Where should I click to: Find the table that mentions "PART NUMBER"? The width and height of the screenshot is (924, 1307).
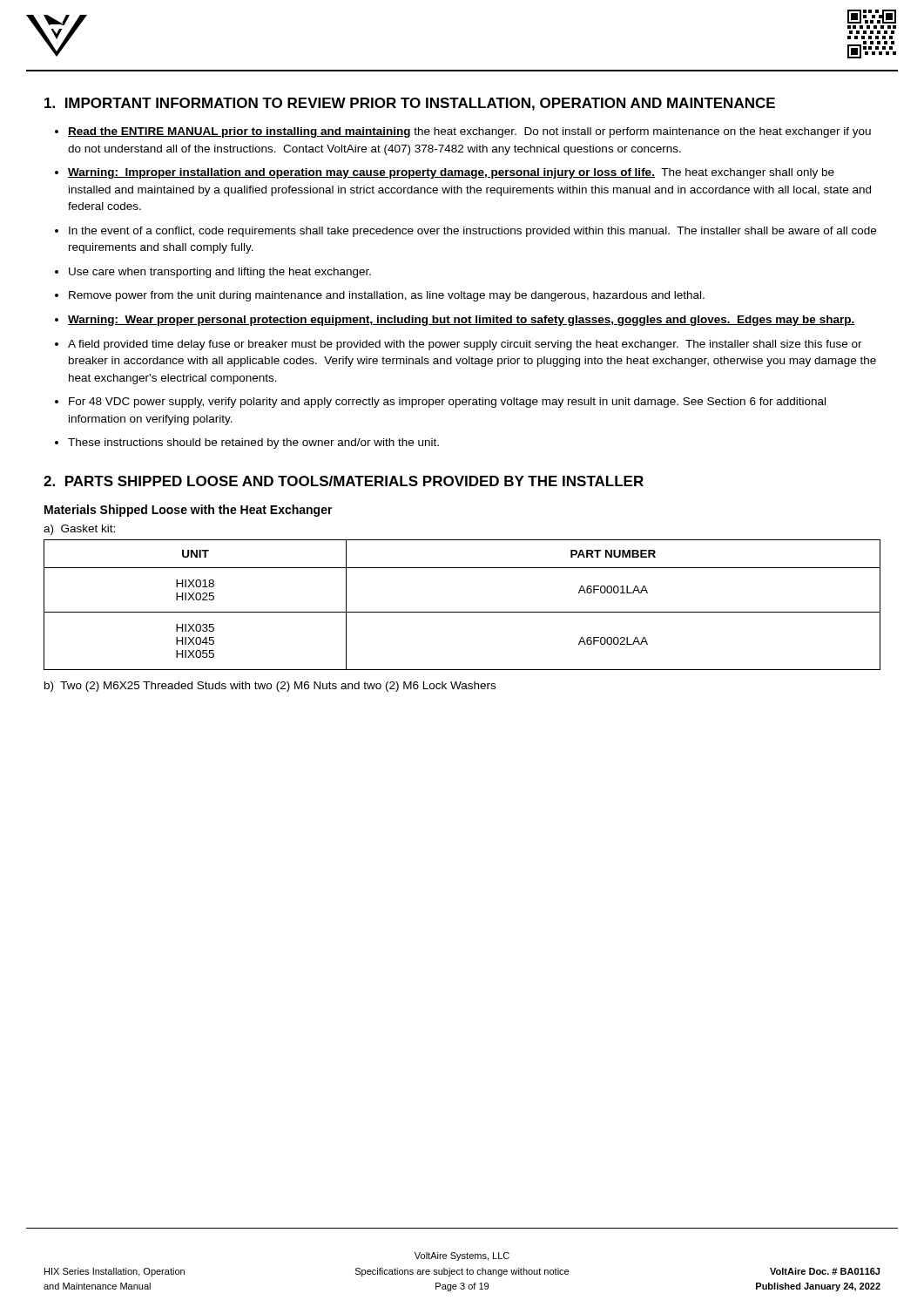coord(462,605)
